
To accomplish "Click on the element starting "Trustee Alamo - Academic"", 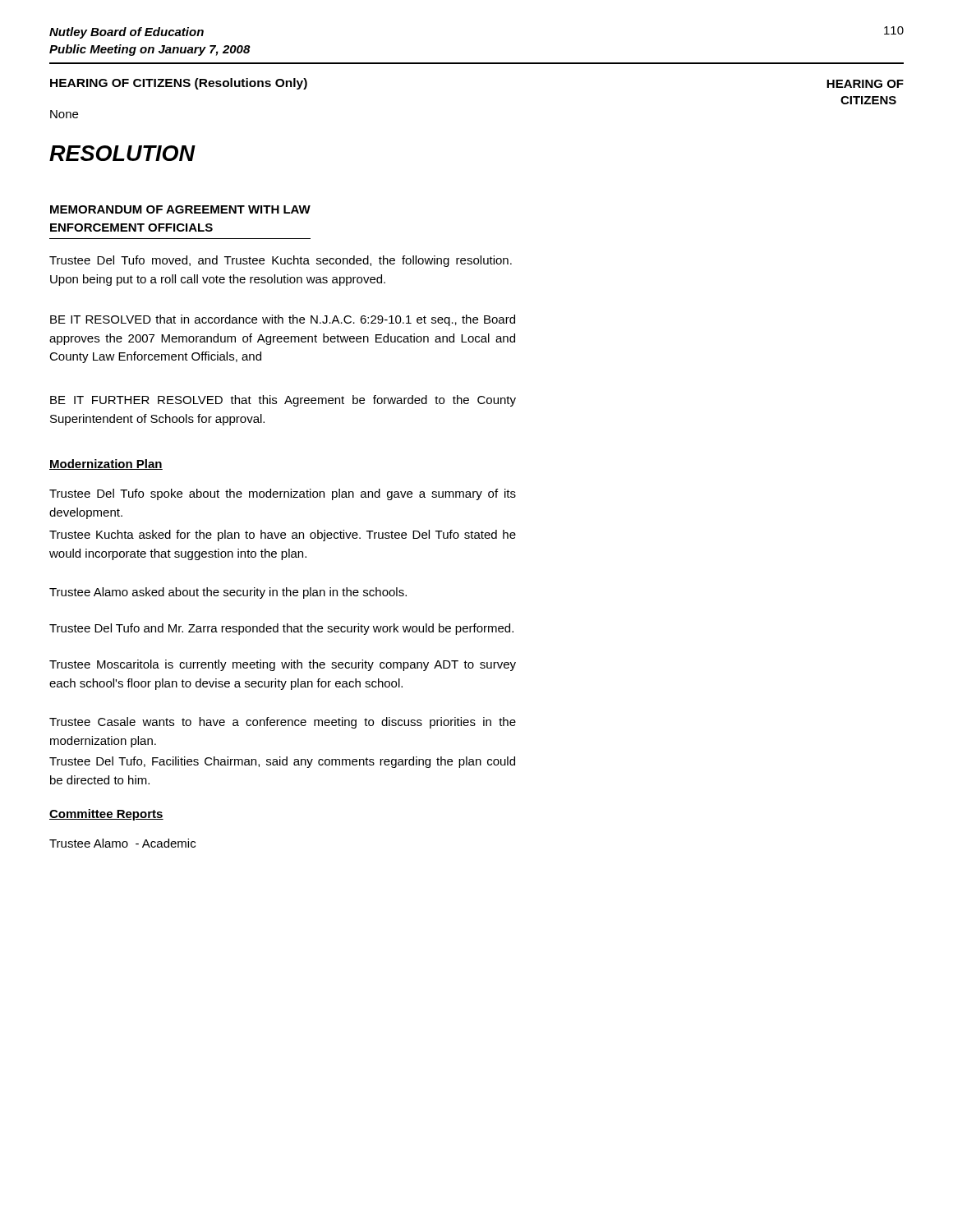I will [123, 843].
